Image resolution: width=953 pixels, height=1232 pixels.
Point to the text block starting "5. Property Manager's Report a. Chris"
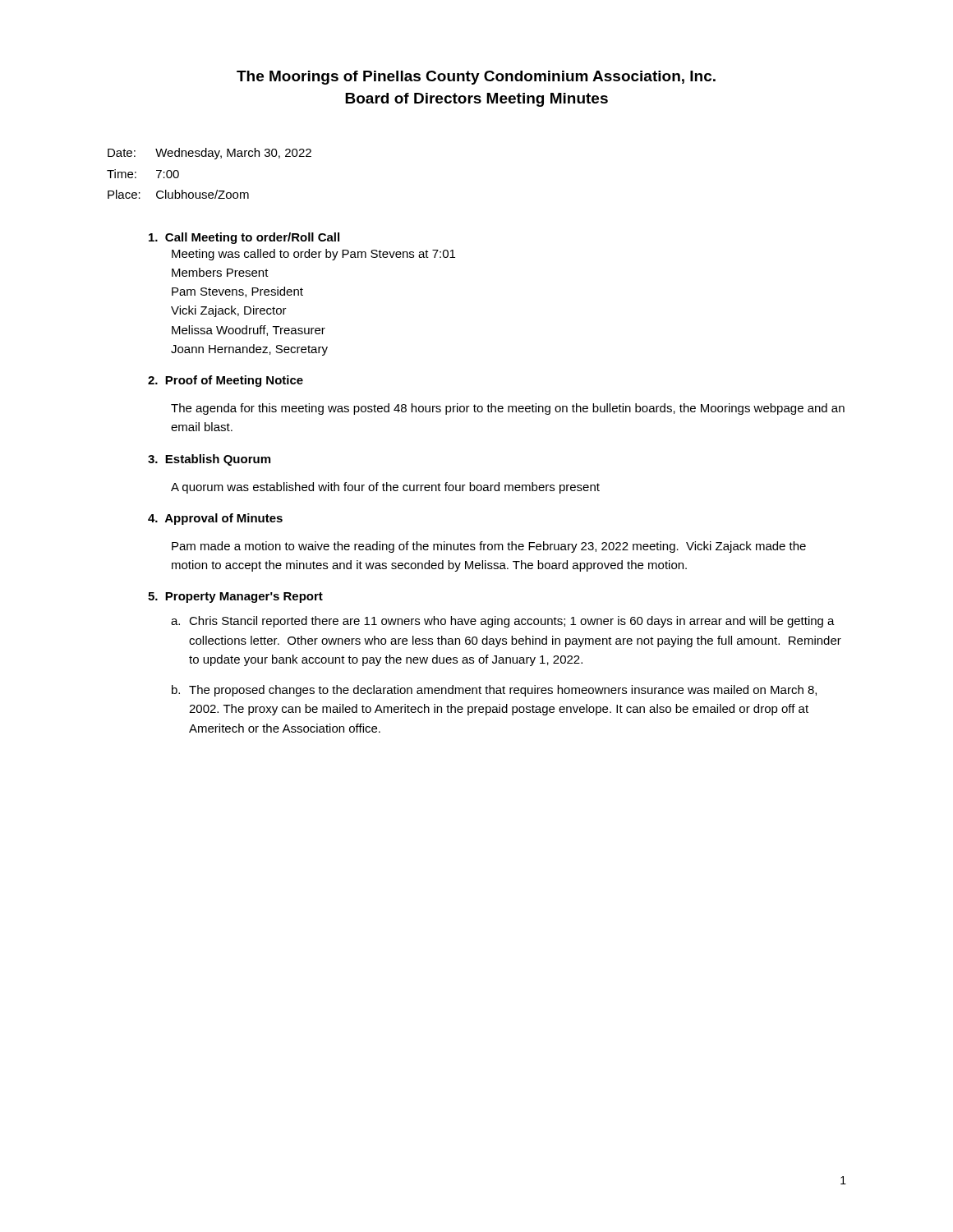coord(497,663)
